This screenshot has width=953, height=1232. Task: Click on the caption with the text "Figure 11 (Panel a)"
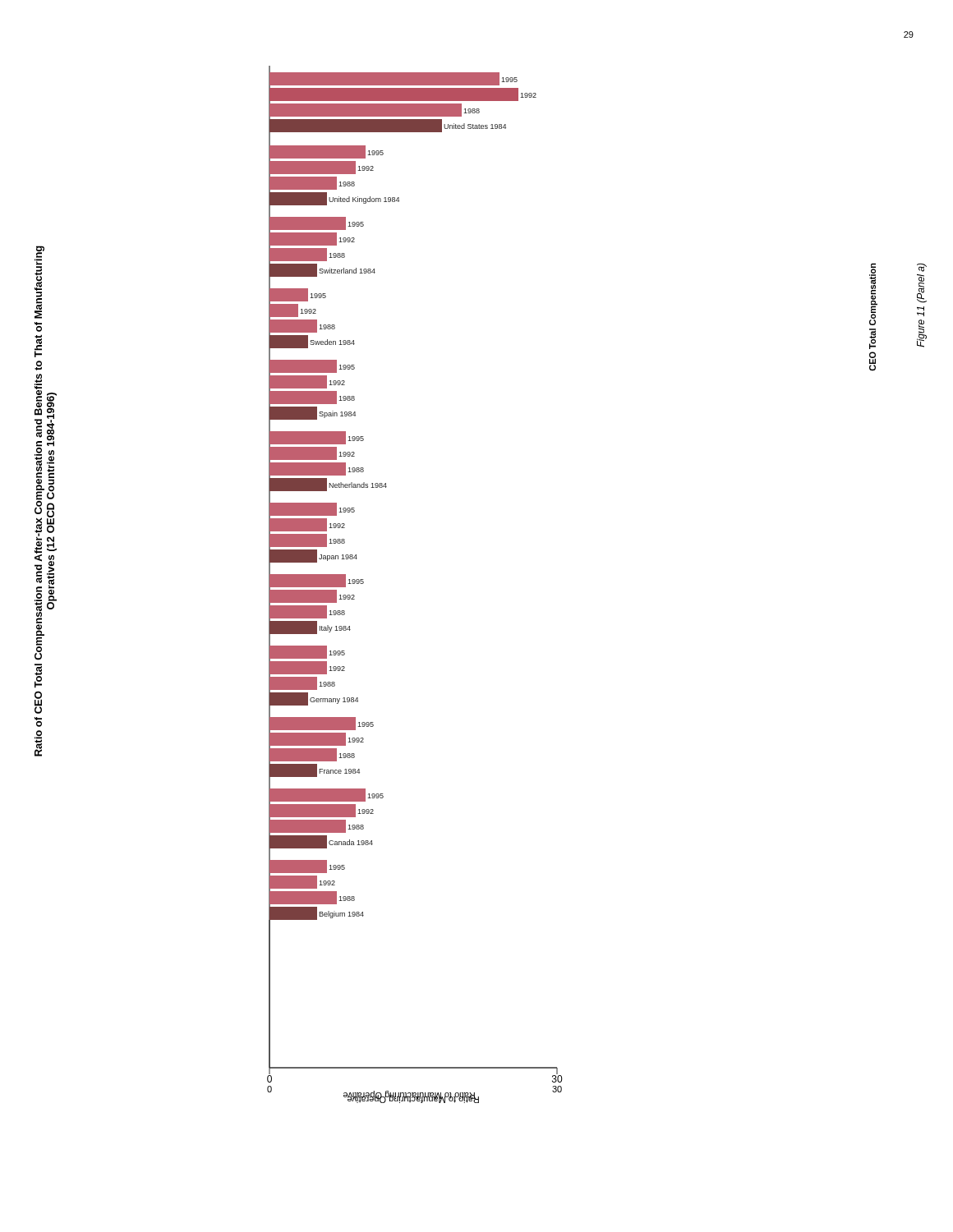(921, 305)
